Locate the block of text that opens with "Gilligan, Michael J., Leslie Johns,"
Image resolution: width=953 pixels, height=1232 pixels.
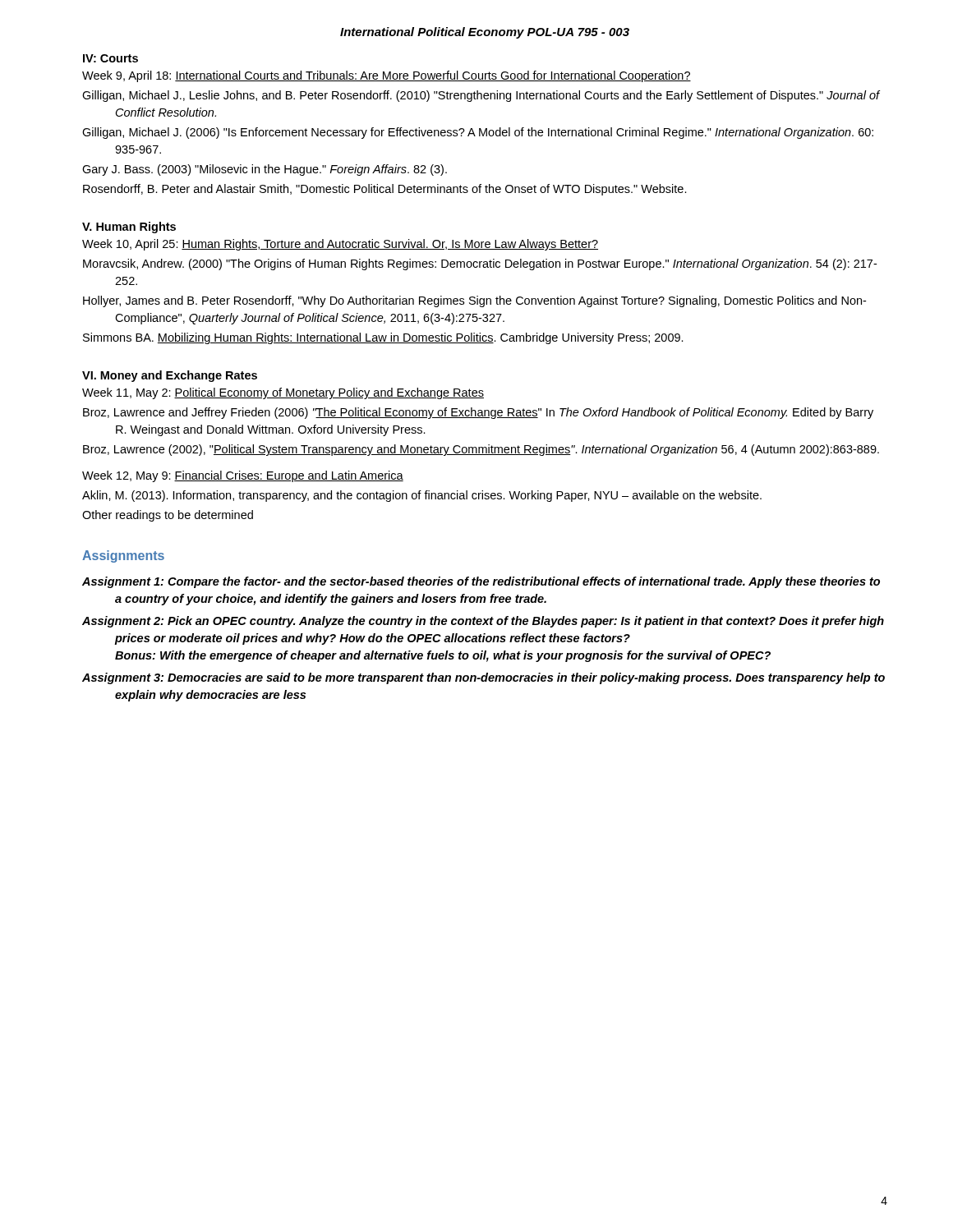481,104
